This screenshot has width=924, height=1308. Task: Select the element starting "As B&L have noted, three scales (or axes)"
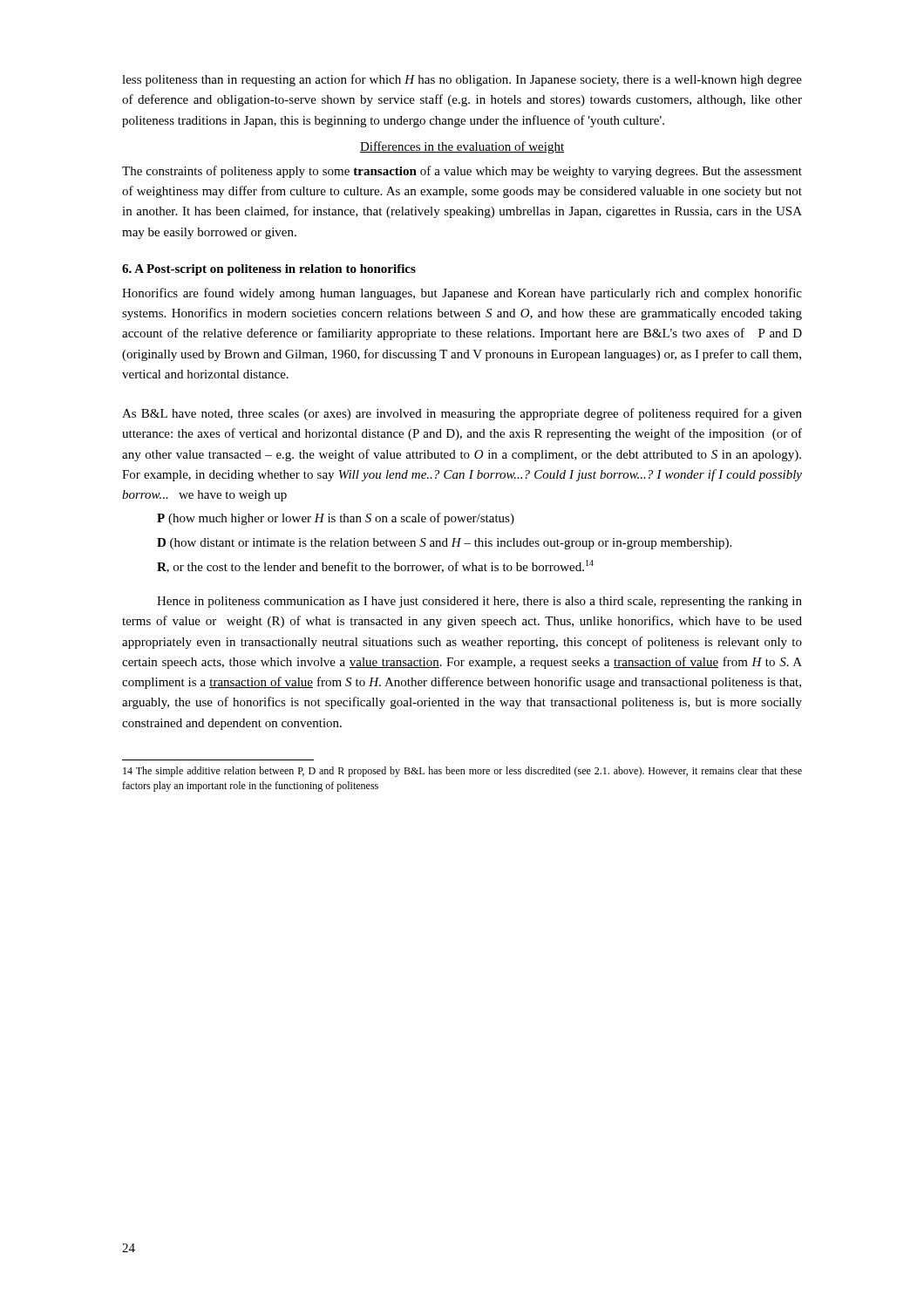462,454
